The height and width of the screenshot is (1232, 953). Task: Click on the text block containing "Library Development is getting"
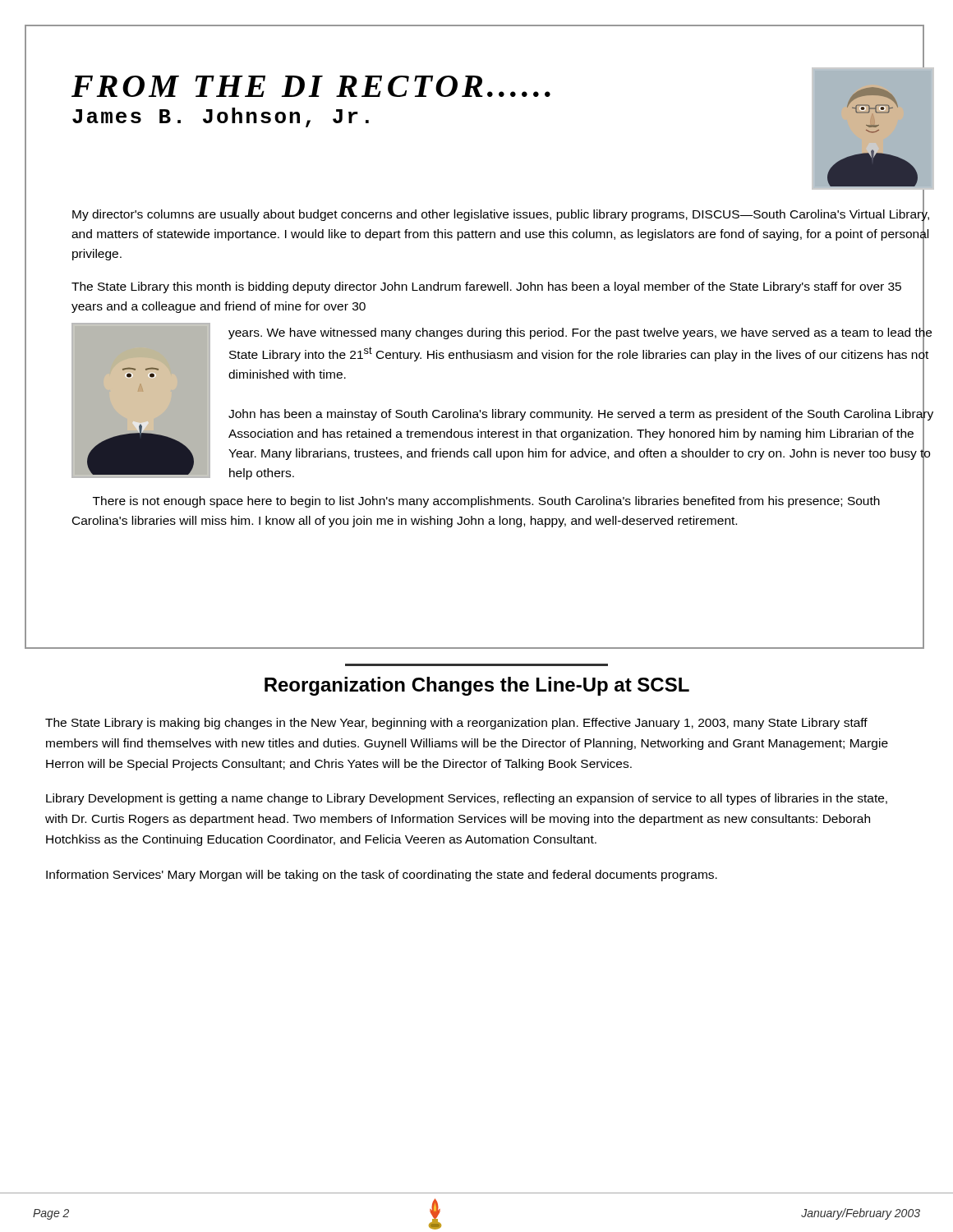click(x=467, y=819)
